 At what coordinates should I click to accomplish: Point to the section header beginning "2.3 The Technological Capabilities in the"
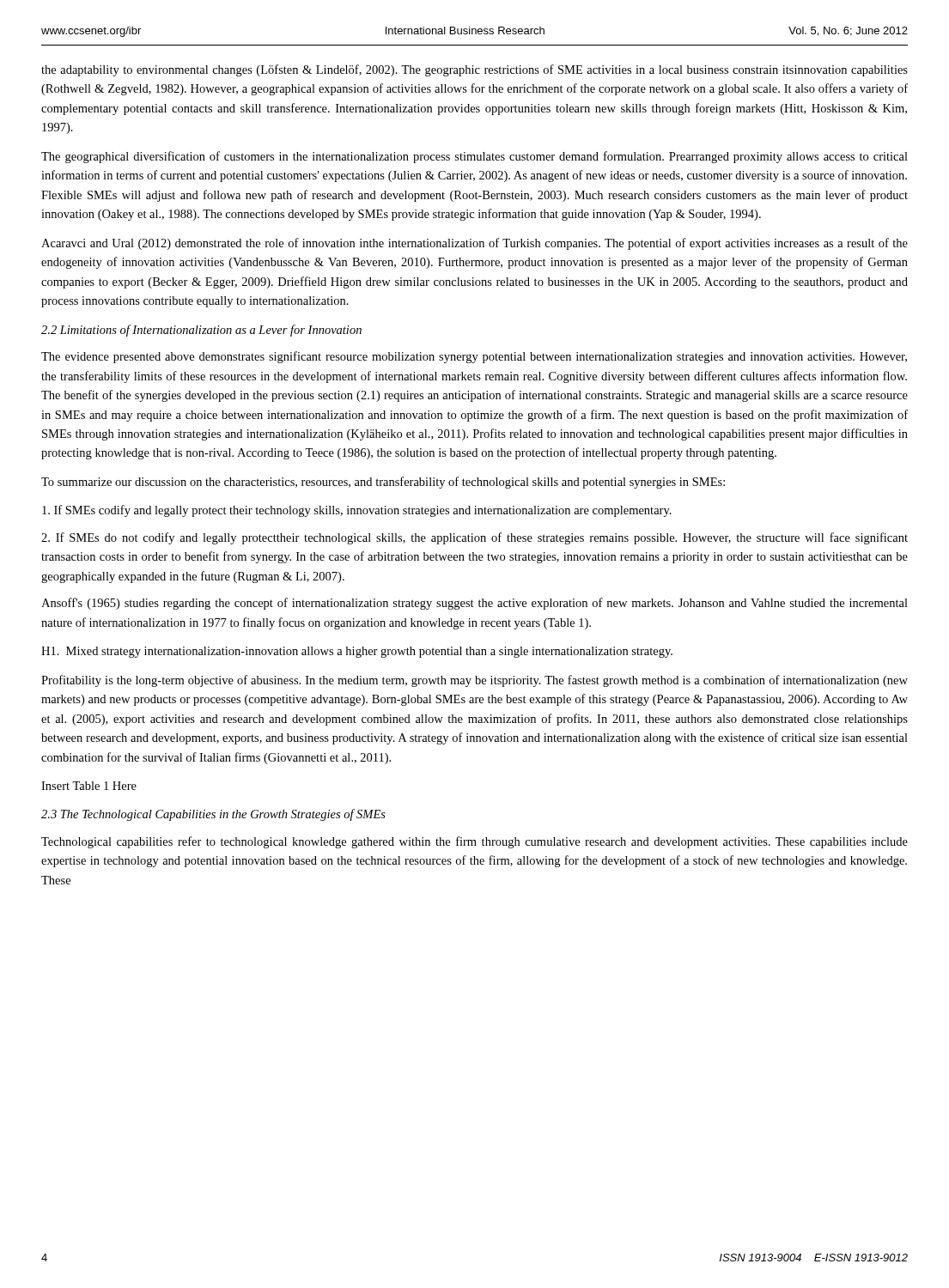(213, 814)
